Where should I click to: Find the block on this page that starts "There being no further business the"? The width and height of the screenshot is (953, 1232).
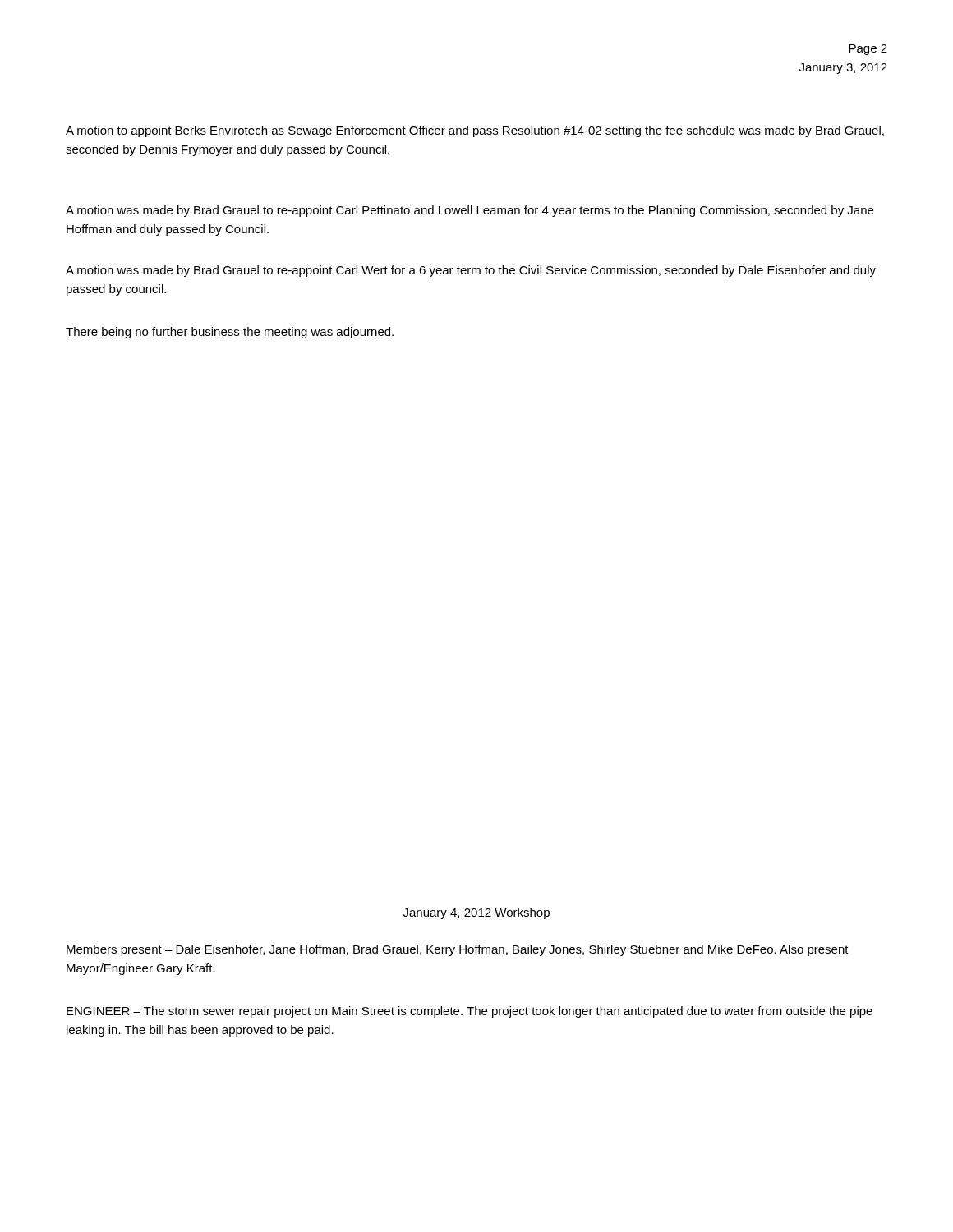[x=230, y=331]
